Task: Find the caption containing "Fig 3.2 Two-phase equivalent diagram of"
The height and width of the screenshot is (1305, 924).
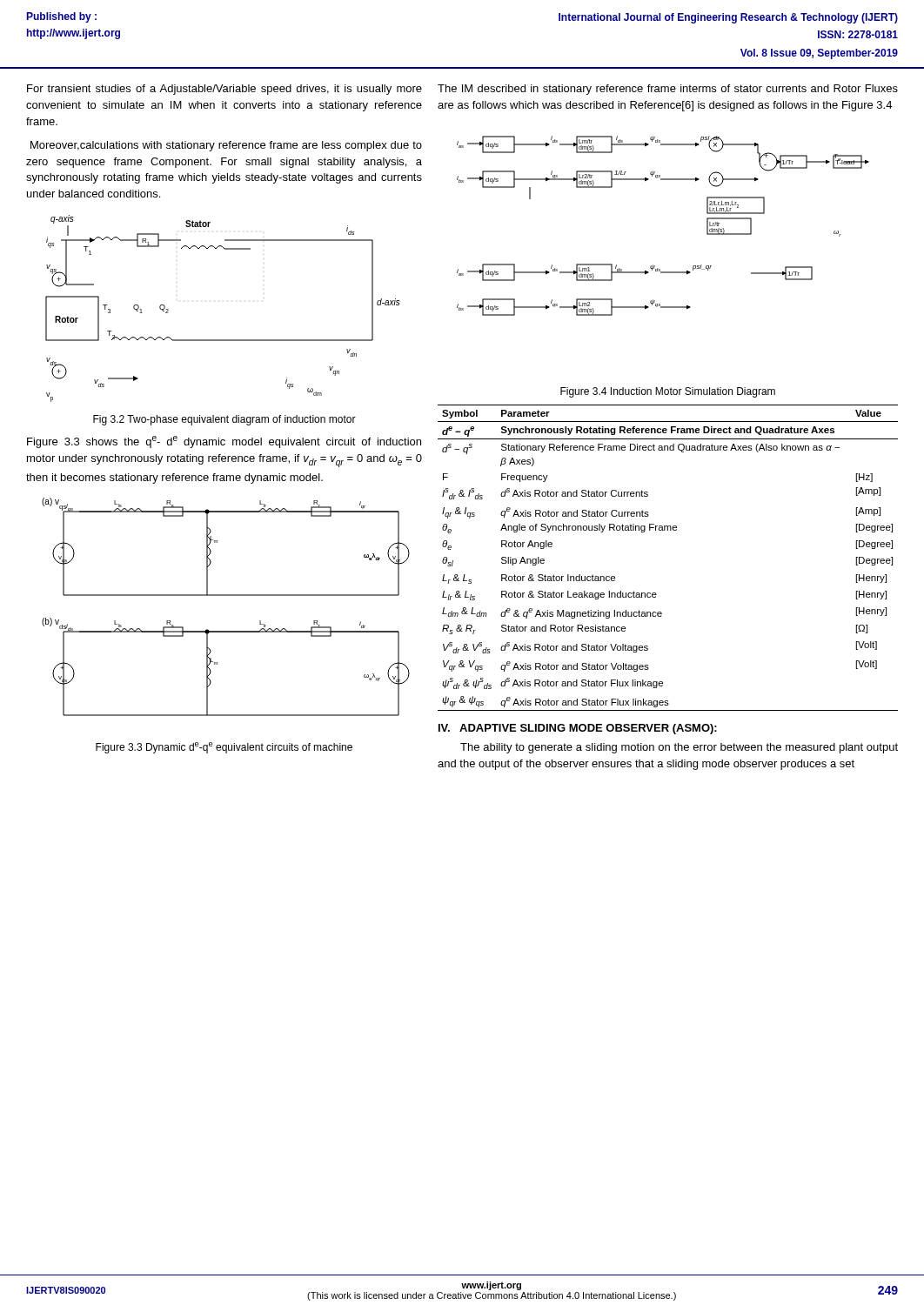Action: click(224, 419)
